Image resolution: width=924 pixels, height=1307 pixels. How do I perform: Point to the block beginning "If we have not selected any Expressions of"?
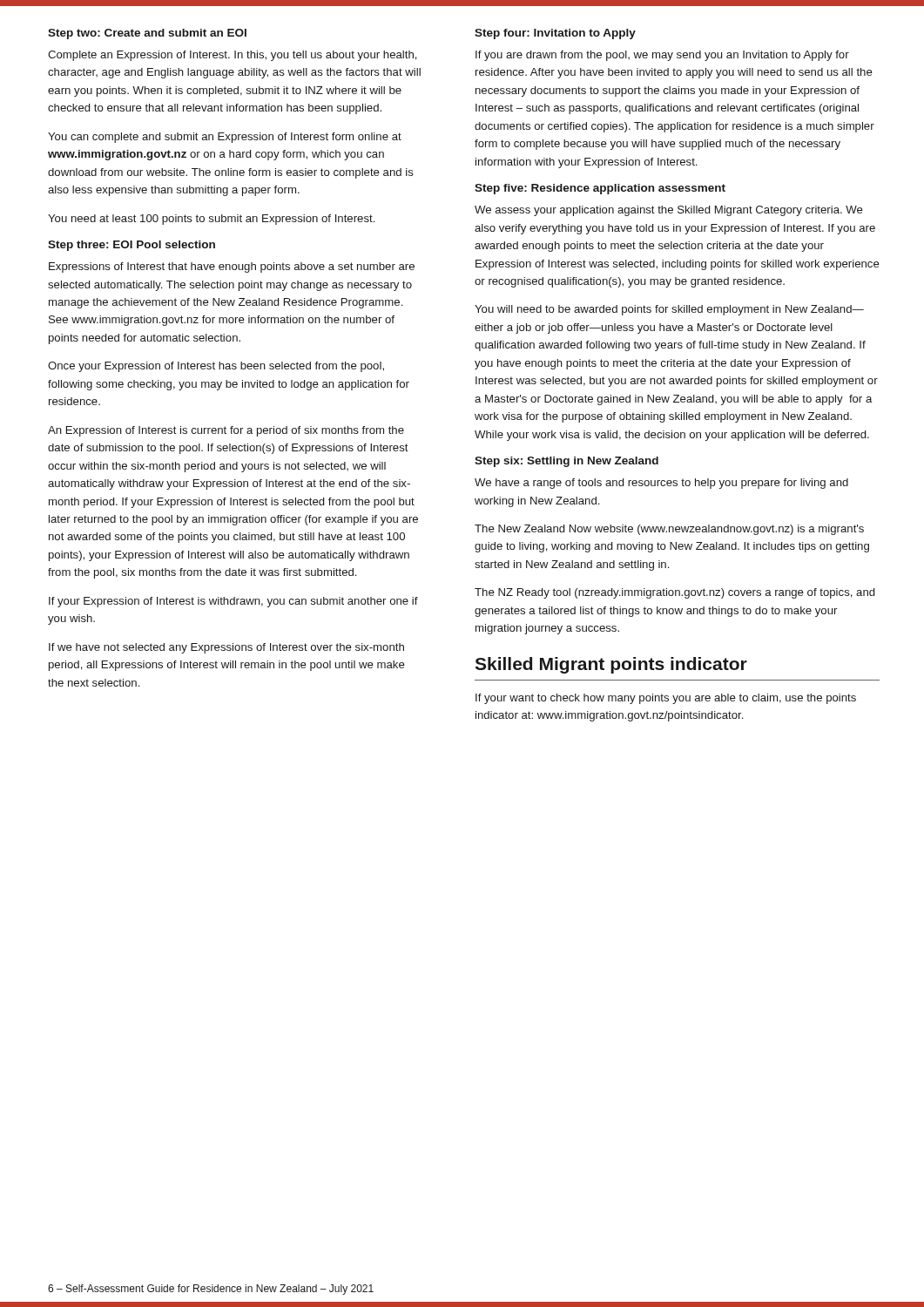tap(226, 665)
